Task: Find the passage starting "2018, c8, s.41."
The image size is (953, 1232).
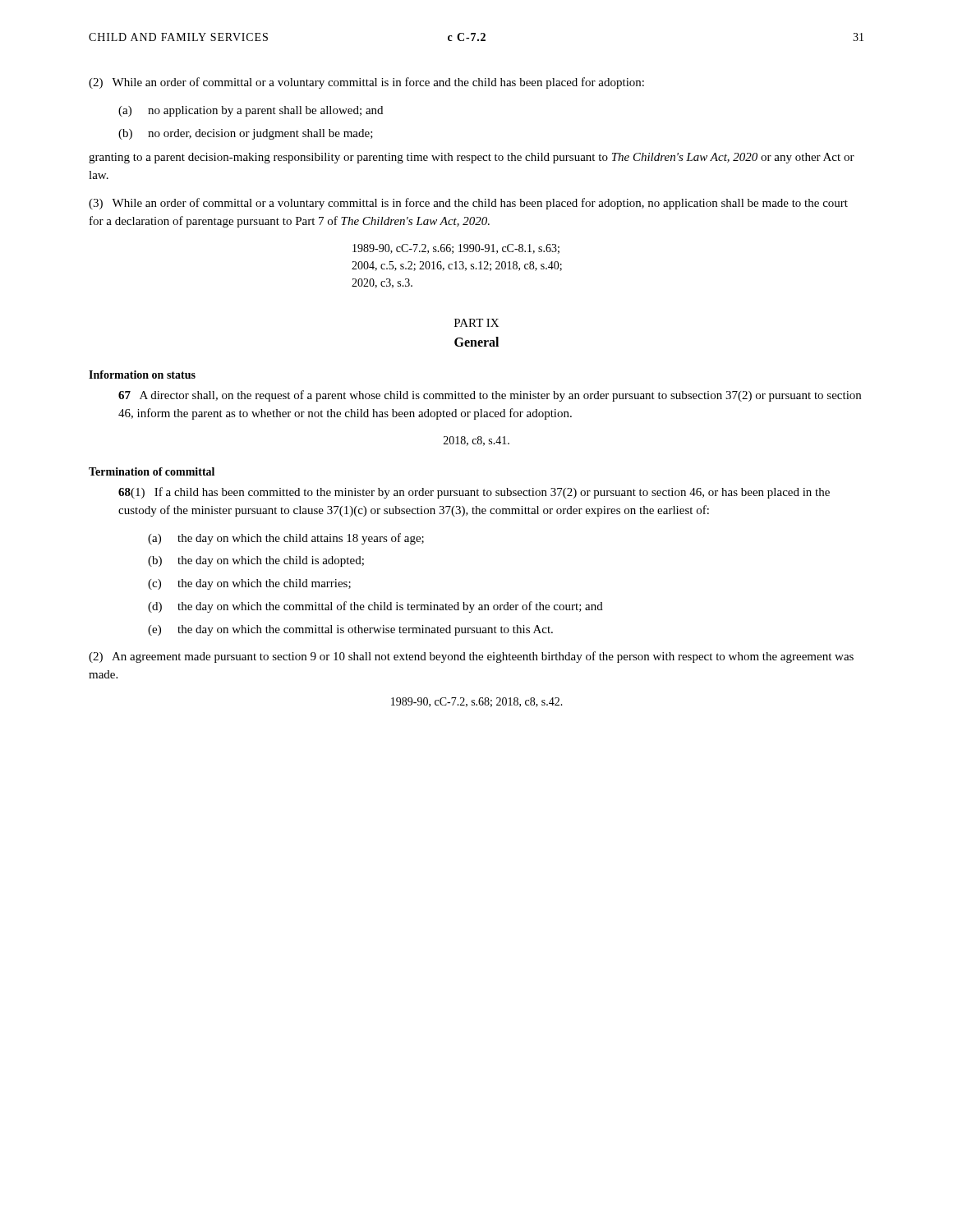Action: point(476,440)
